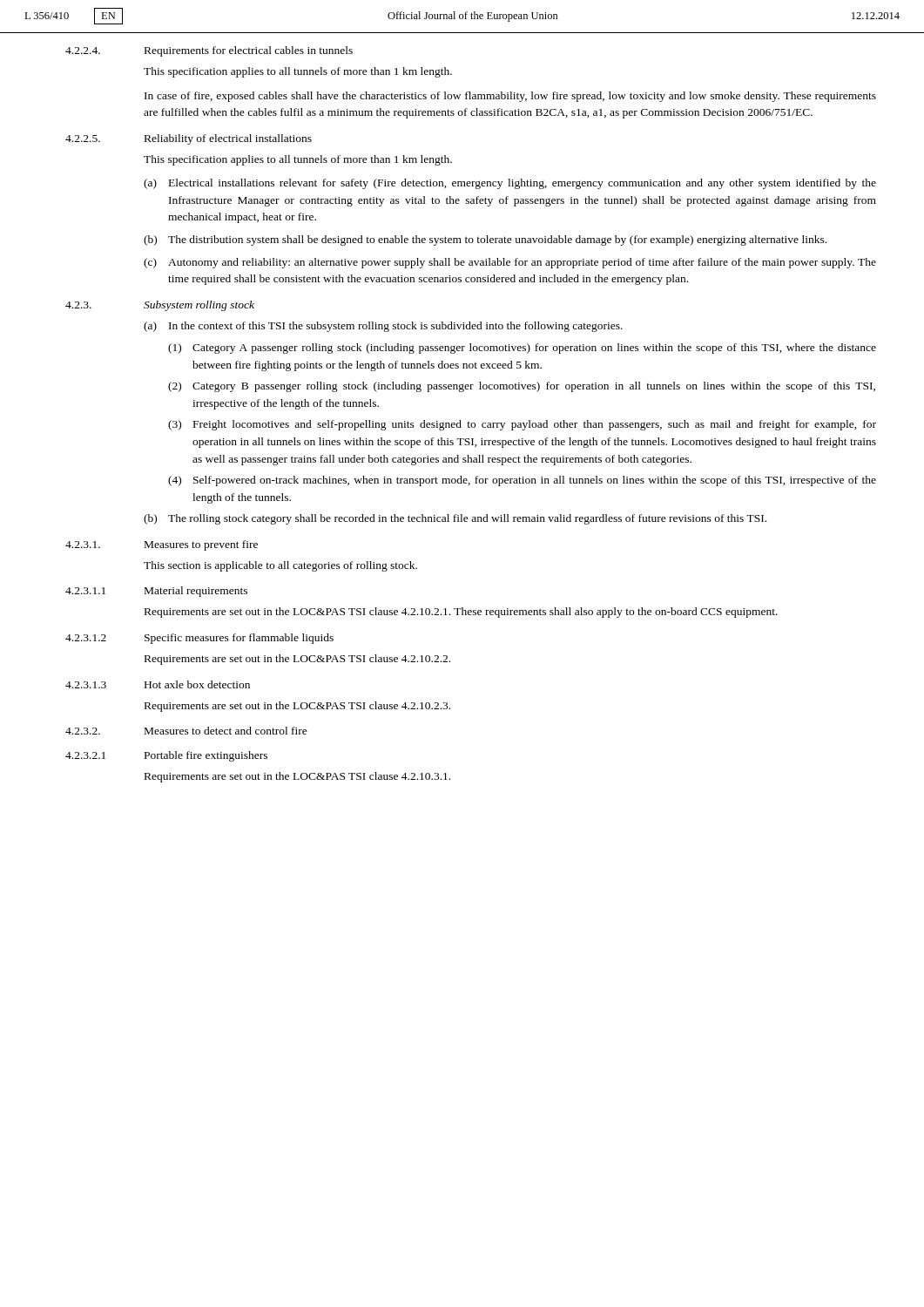Click on the text starting "4.2.3.1.2 Specific measures"
Image resolution: width=924 pixels, height=1307 pixels.
(x=200, y=638)
